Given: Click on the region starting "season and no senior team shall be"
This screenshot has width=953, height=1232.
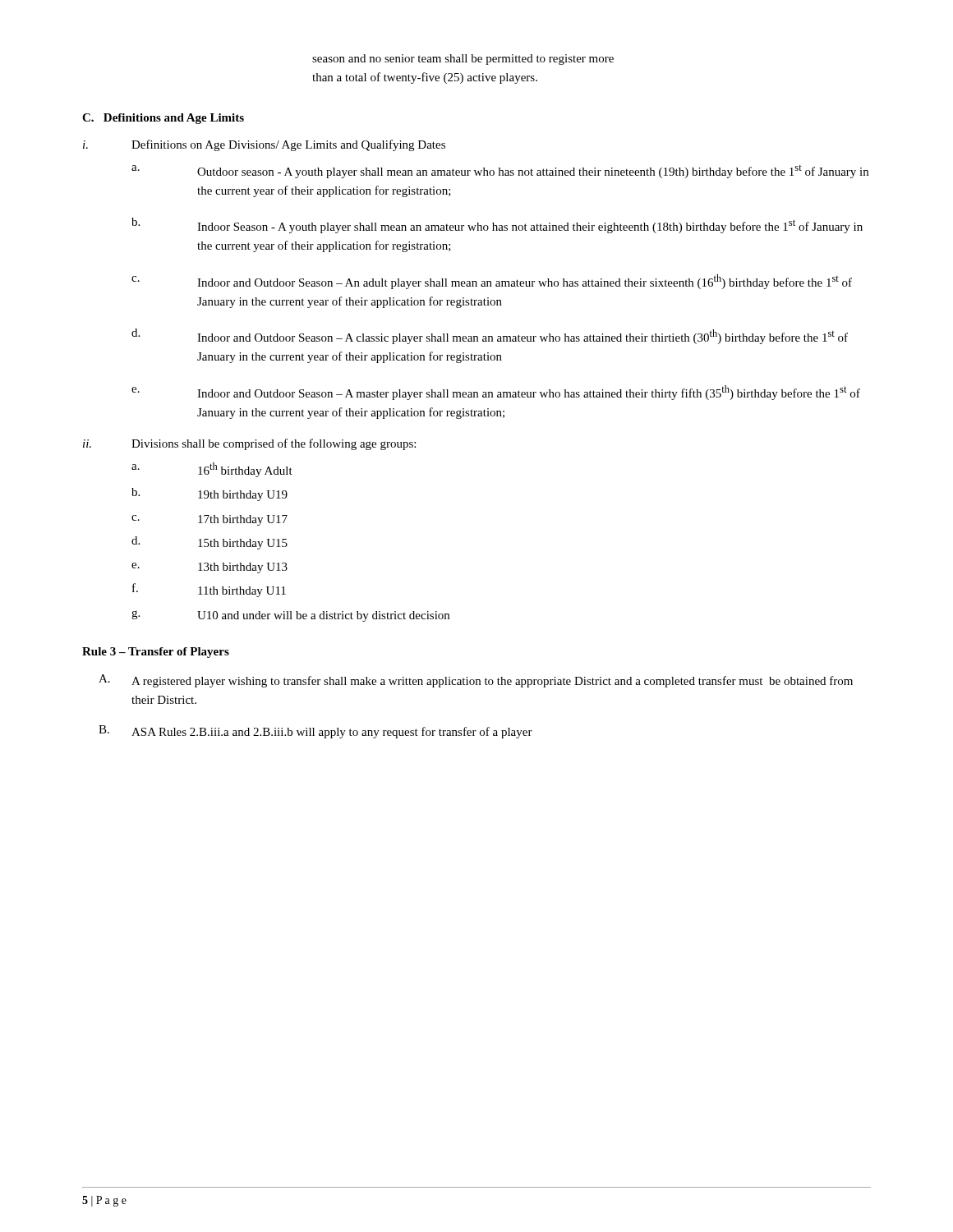Looking at the screenshot, I should [463, 68].
